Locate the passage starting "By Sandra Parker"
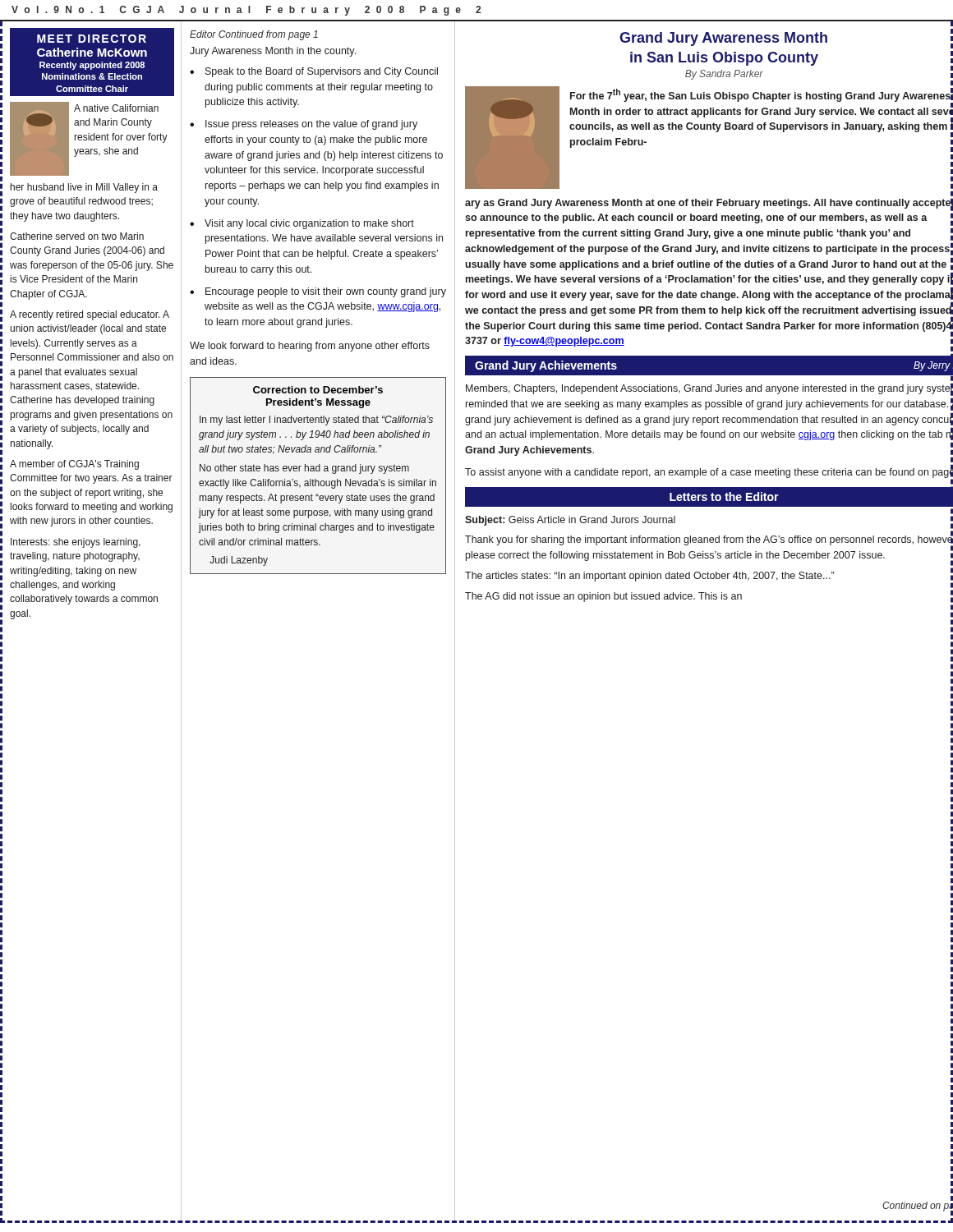Image resolution: width=953 pixels, height=1232 pixels. click(x=724, y=74)
